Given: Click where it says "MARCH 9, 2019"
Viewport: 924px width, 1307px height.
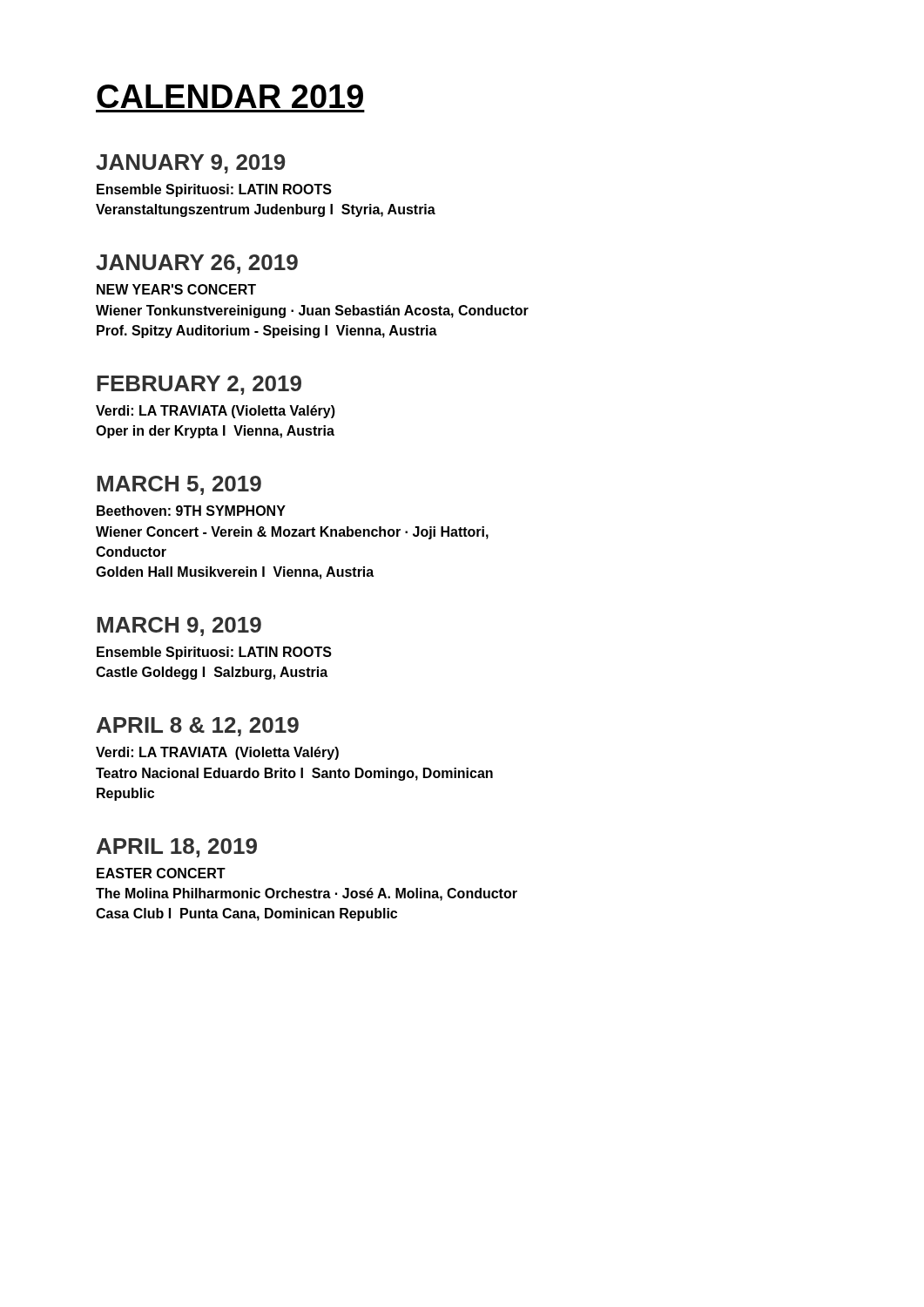Looking at the screenshot, I should coord(179,625).
